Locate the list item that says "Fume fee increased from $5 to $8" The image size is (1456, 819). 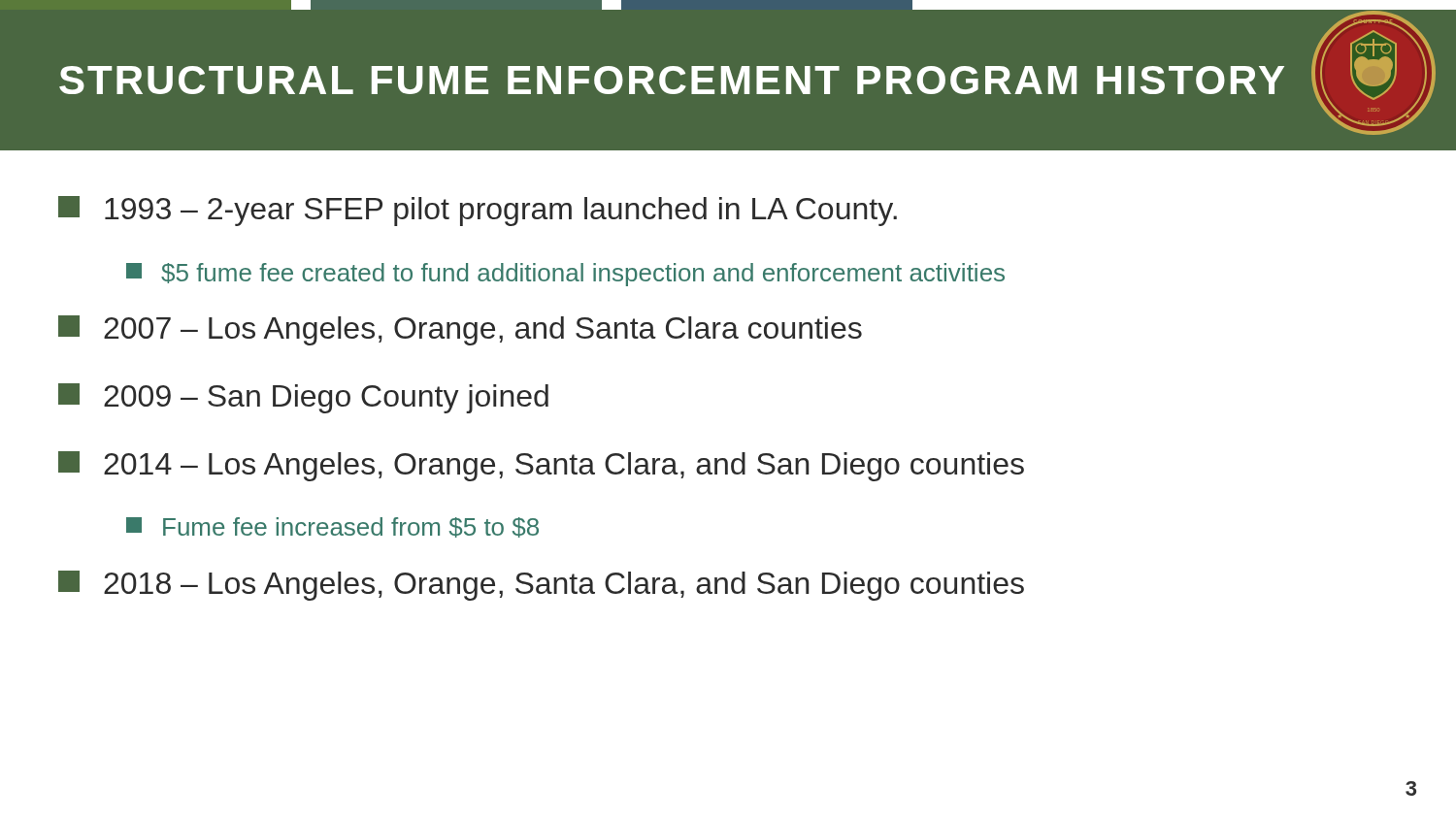[333, 528]
